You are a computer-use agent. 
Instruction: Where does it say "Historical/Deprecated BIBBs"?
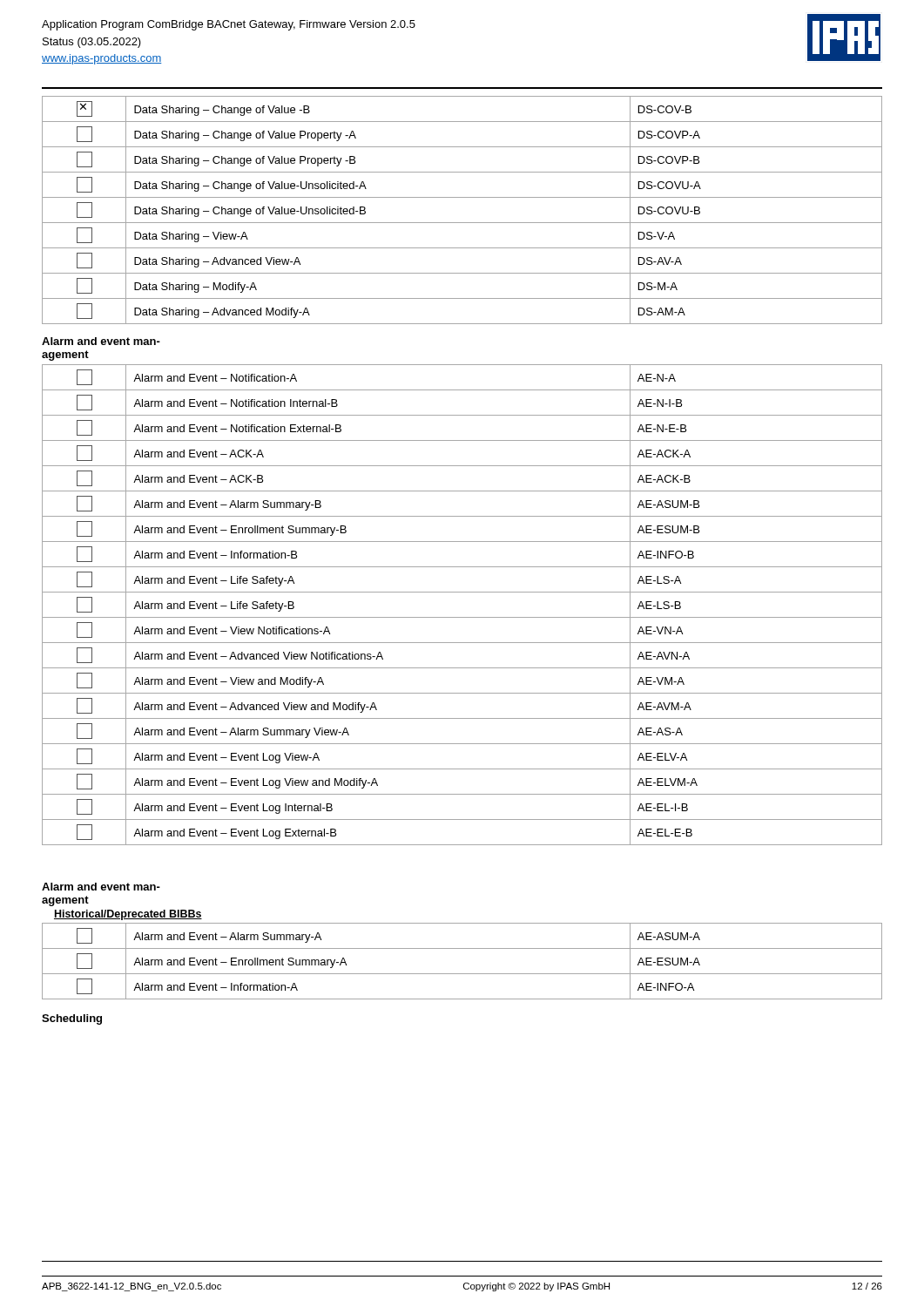122,914
